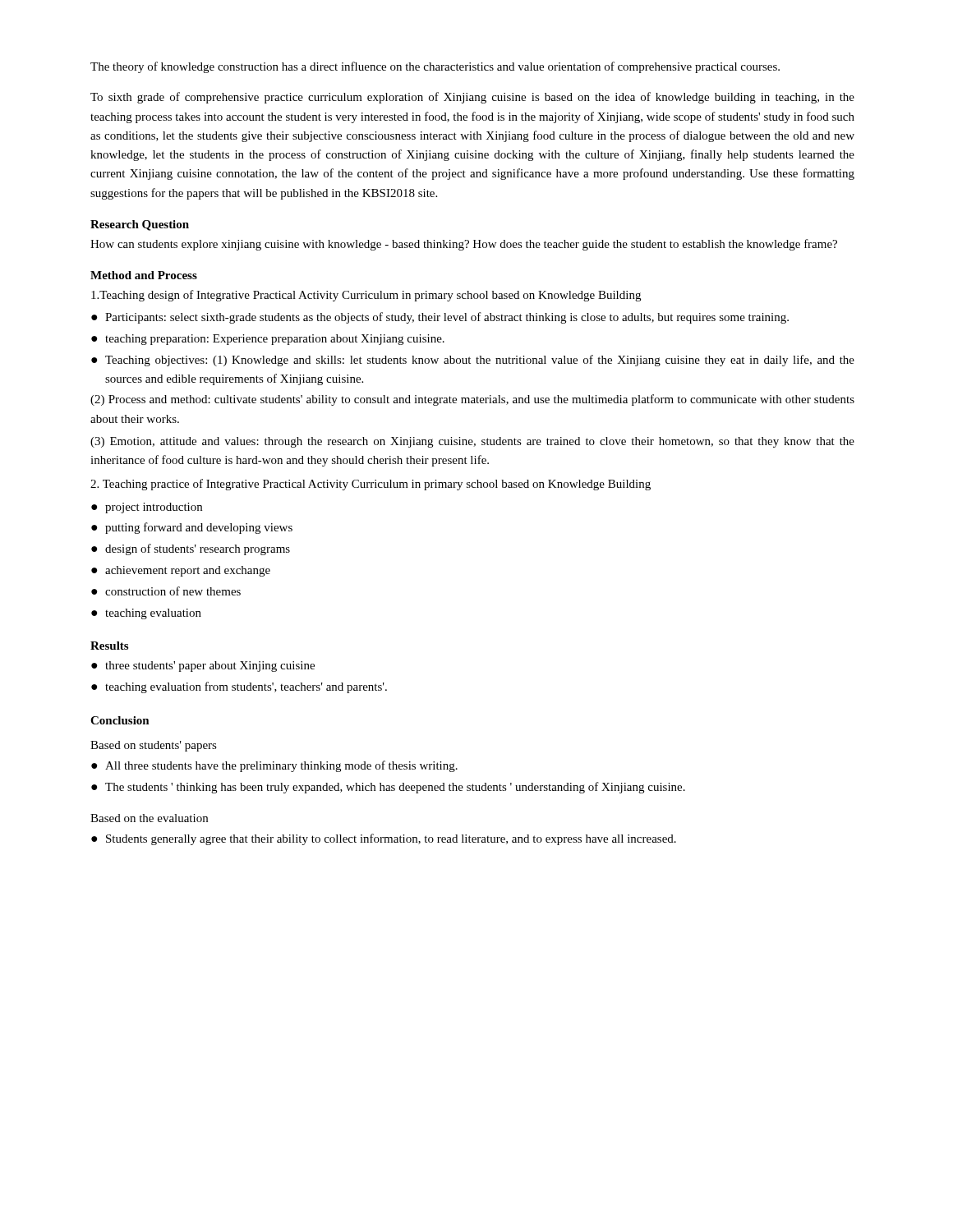
Task: Point to the element starting "● three students' paper about Xinjing cuisine"
Action: (203, 666)
